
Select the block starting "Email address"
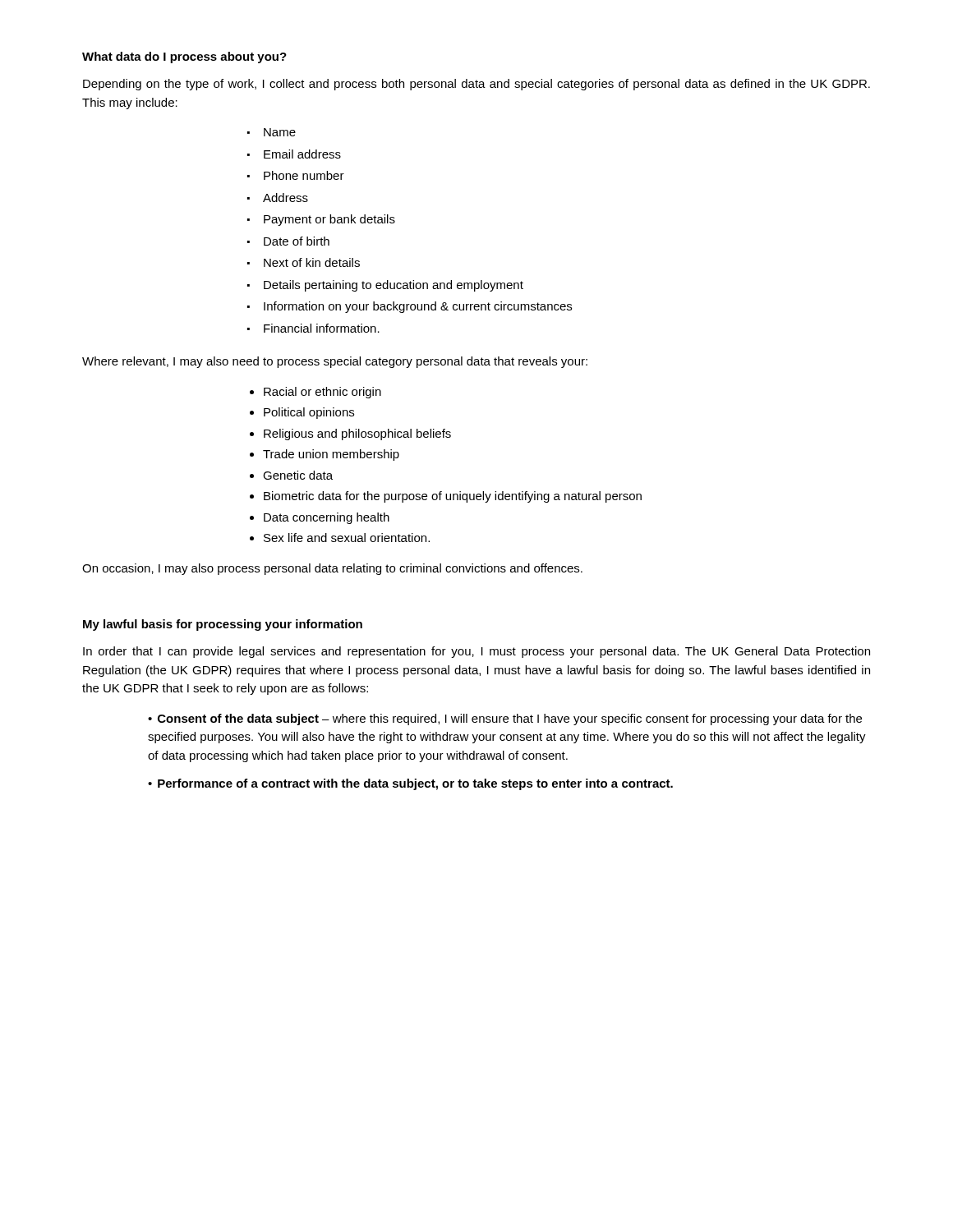coord(294,154)
